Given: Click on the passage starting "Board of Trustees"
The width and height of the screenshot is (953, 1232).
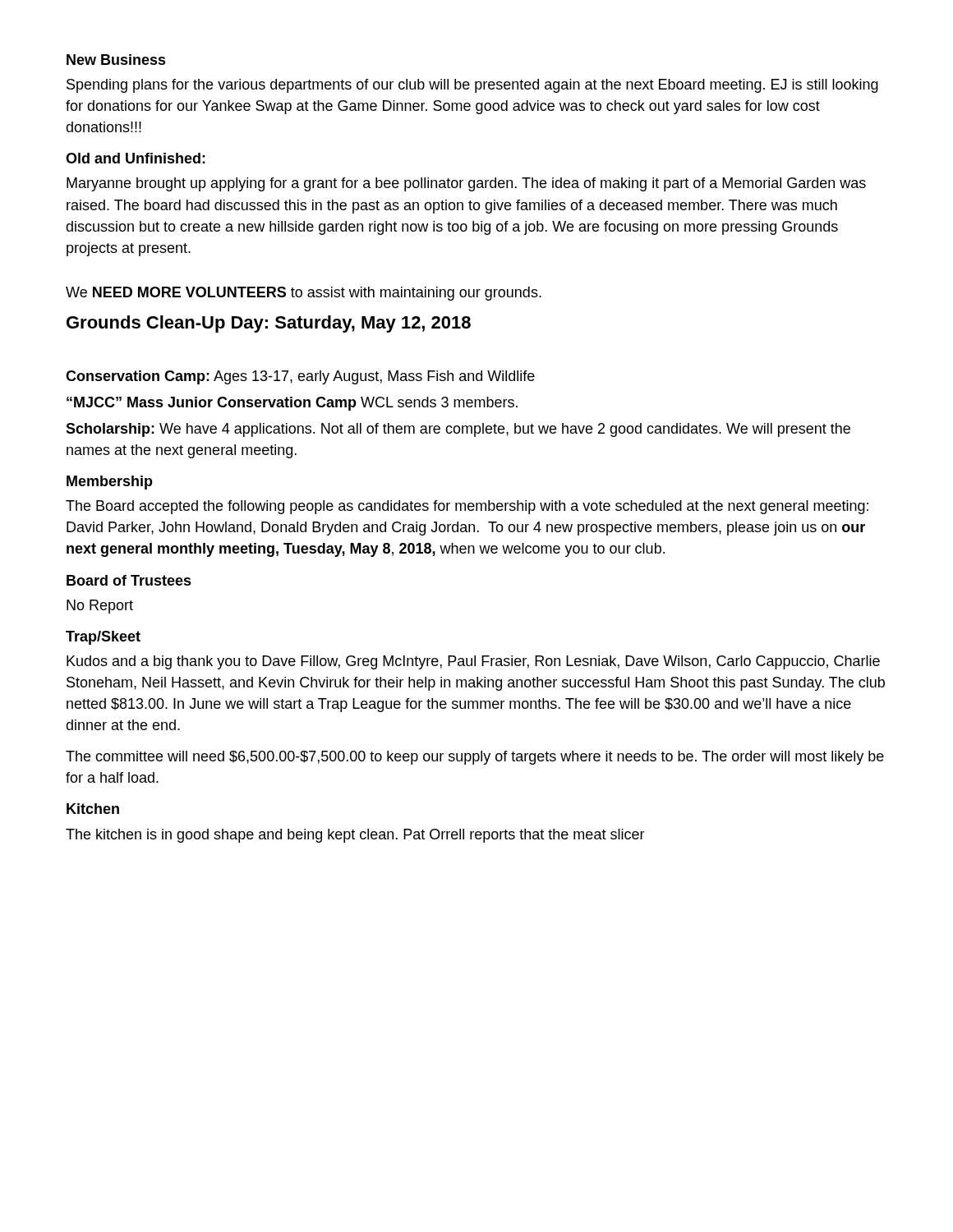Looking at the screenshot, I should [x=129, y=580].
